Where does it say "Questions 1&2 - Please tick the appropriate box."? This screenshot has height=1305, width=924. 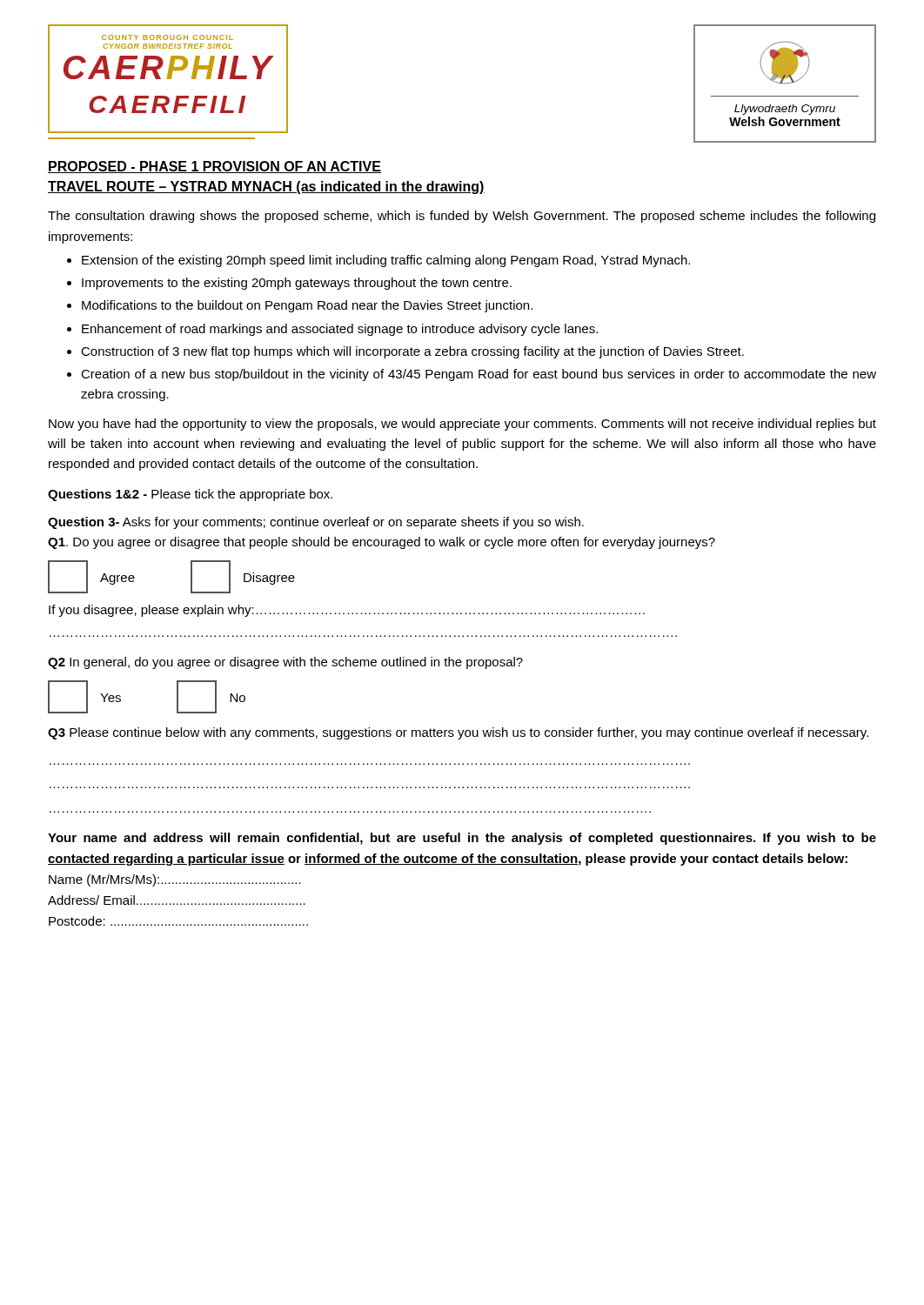[x=191, y=494]
